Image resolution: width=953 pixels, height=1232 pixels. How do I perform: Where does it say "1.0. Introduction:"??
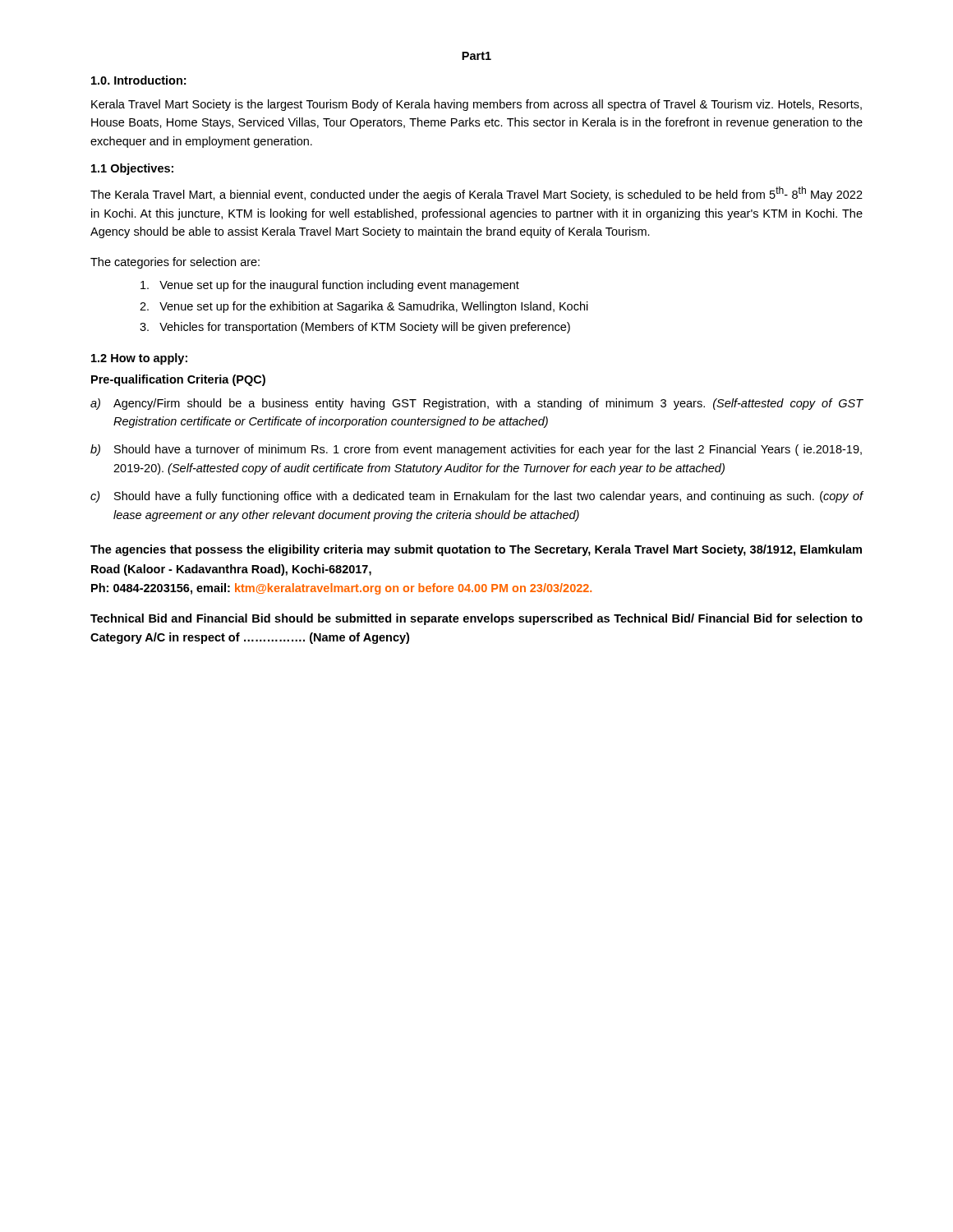[x=139, y=81]
